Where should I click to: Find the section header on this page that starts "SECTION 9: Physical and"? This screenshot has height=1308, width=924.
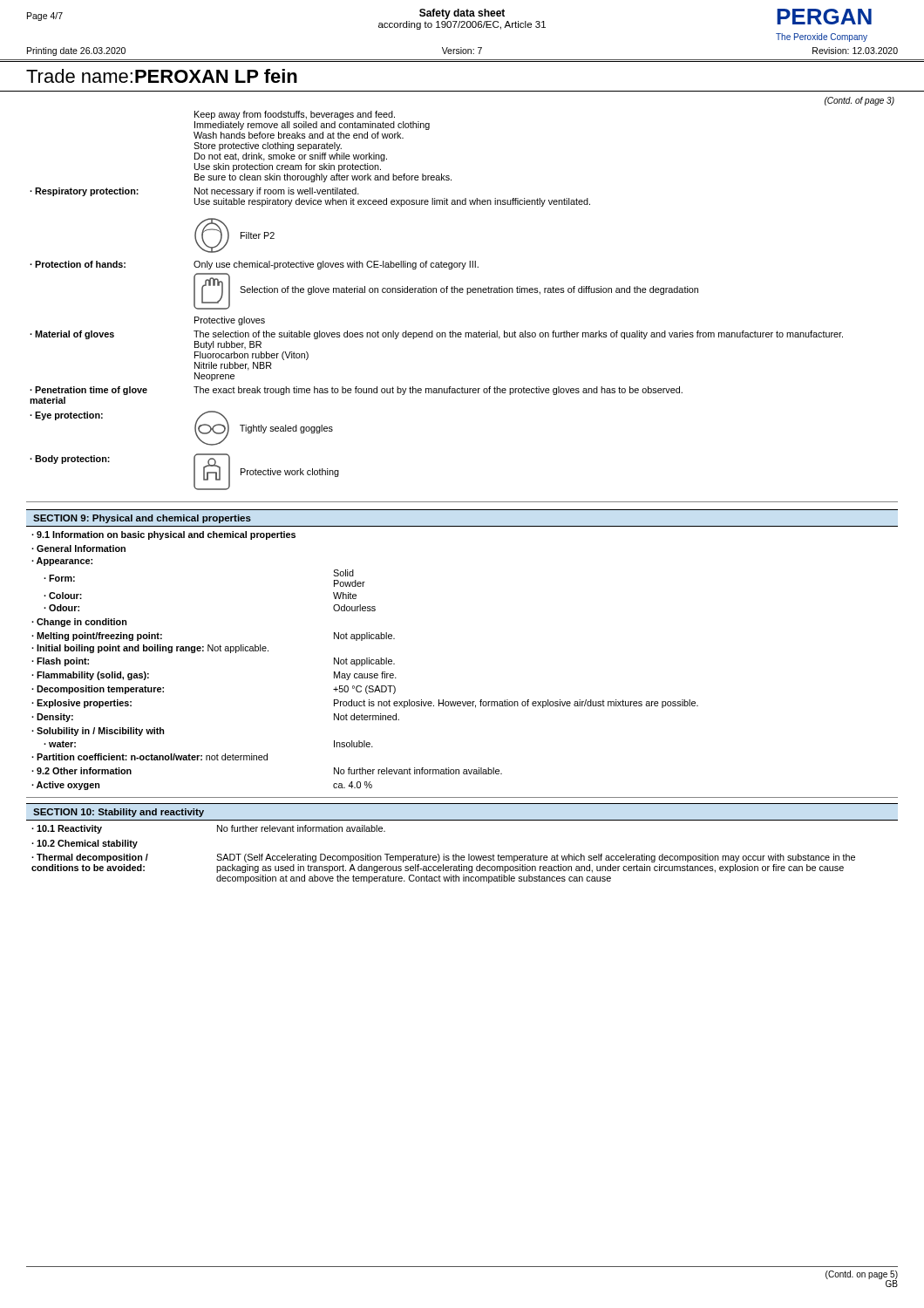(x=142, y=518)
